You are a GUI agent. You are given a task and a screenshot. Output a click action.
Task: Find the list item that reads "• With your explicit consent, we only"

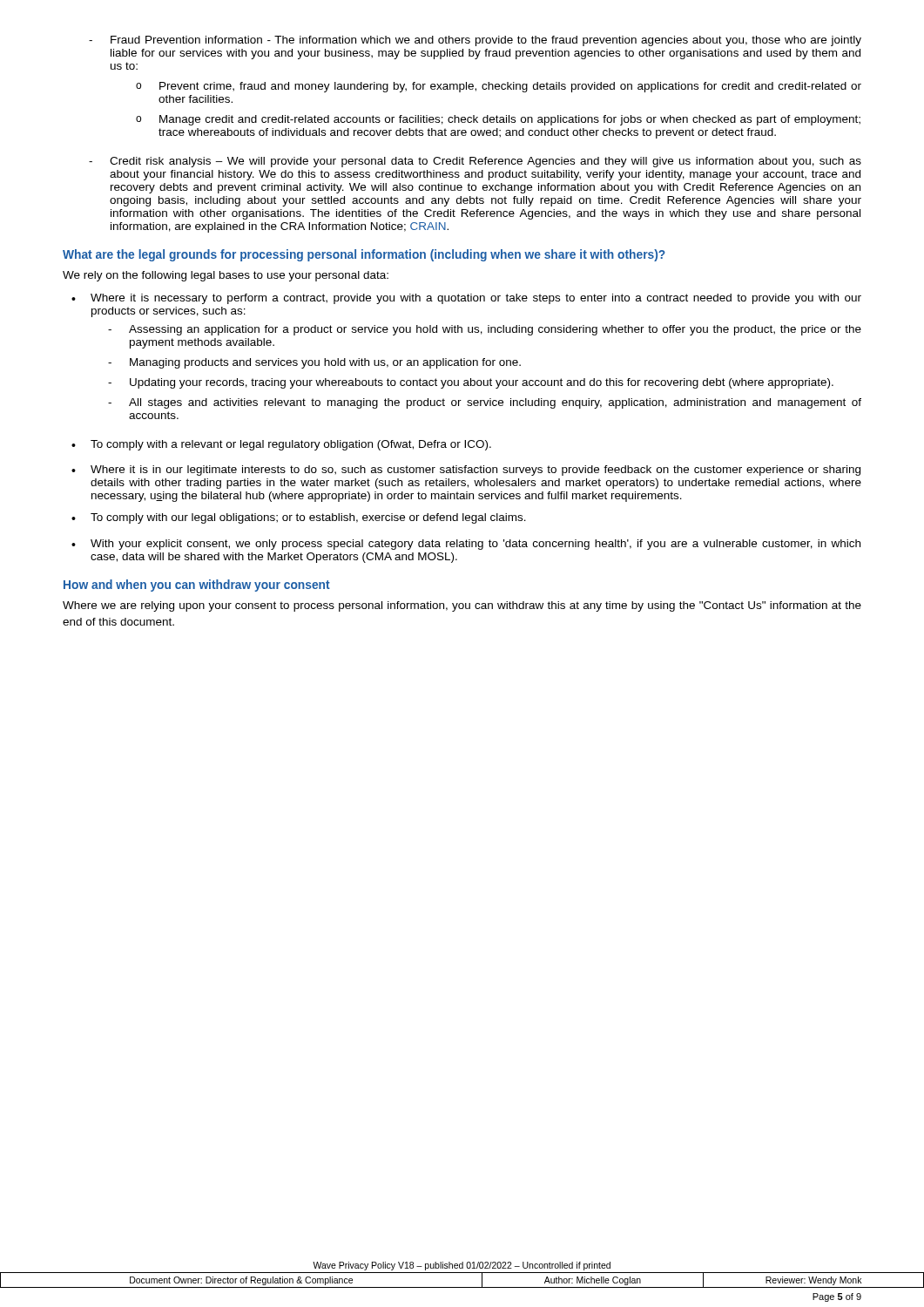pos(466,550)
